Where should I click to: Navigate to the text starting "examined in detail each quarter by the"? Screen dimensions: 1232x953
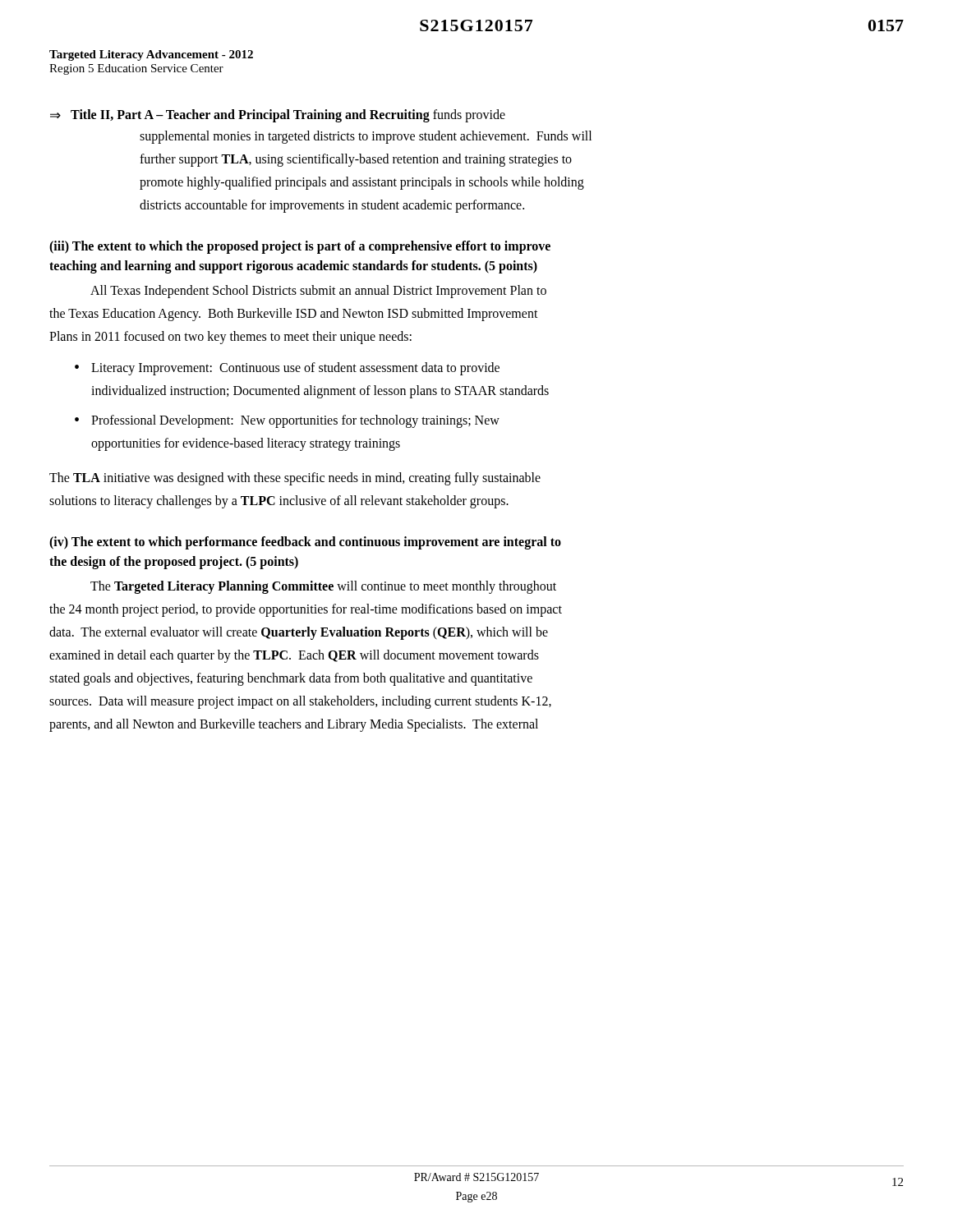[294, 655]
